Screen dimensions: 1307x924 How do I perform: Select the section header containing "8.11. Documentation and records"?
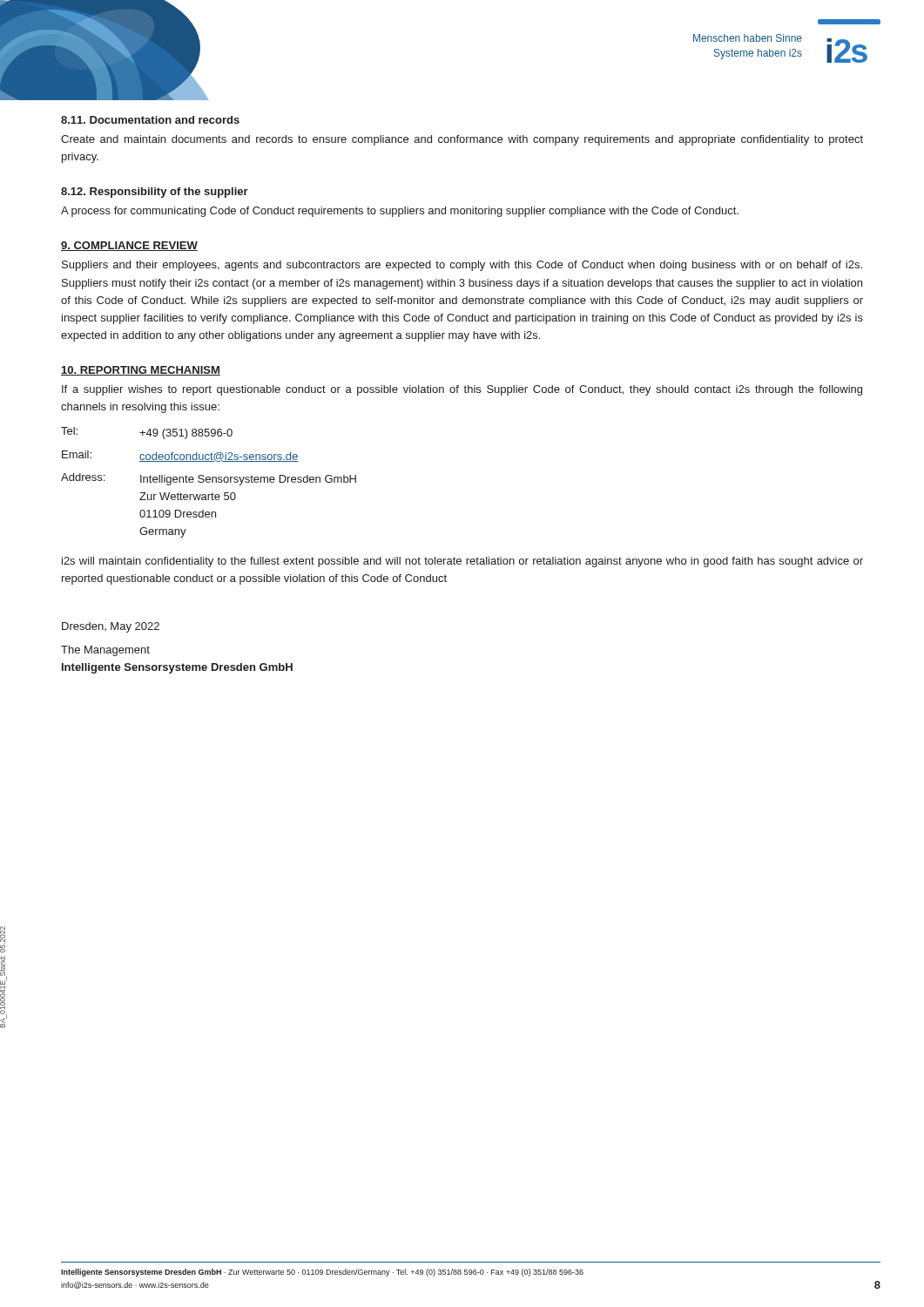click(150, 120)
